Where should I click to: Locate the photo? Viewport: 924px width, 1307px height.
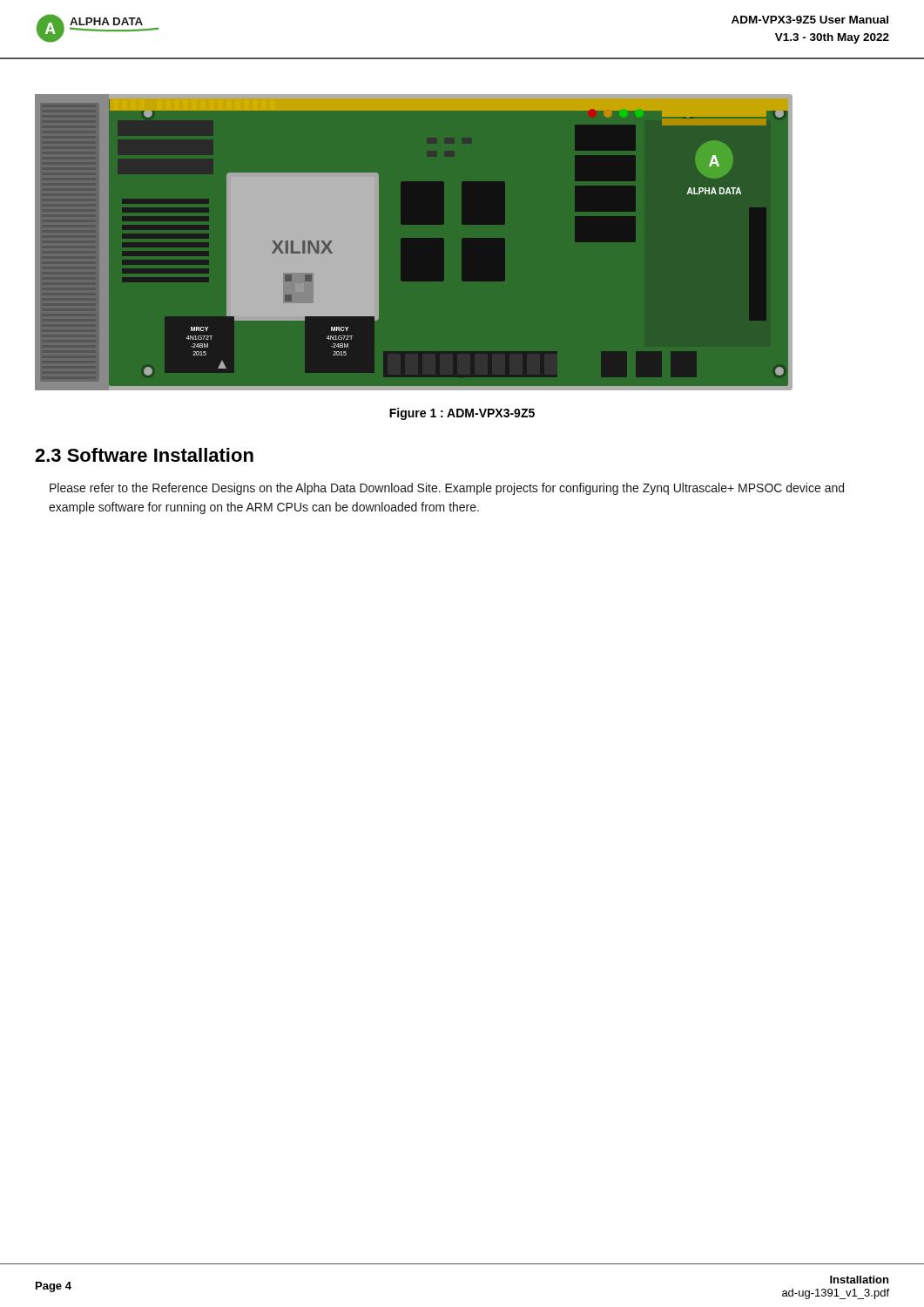point(462,242)
